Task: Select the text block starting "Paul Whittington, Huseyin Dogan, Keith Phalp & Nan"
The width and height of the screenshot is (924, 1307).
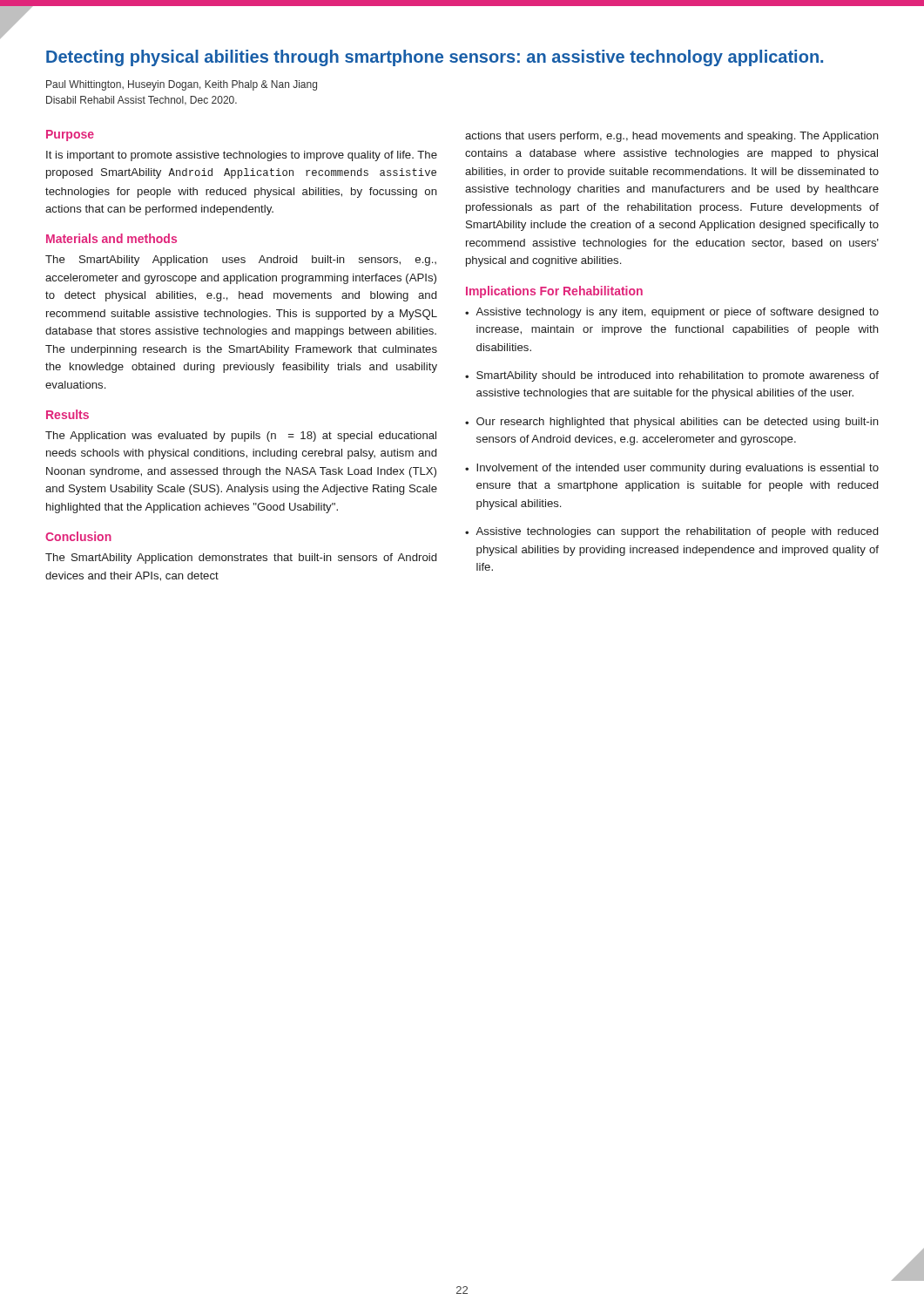Action: (x=182, y=92)
